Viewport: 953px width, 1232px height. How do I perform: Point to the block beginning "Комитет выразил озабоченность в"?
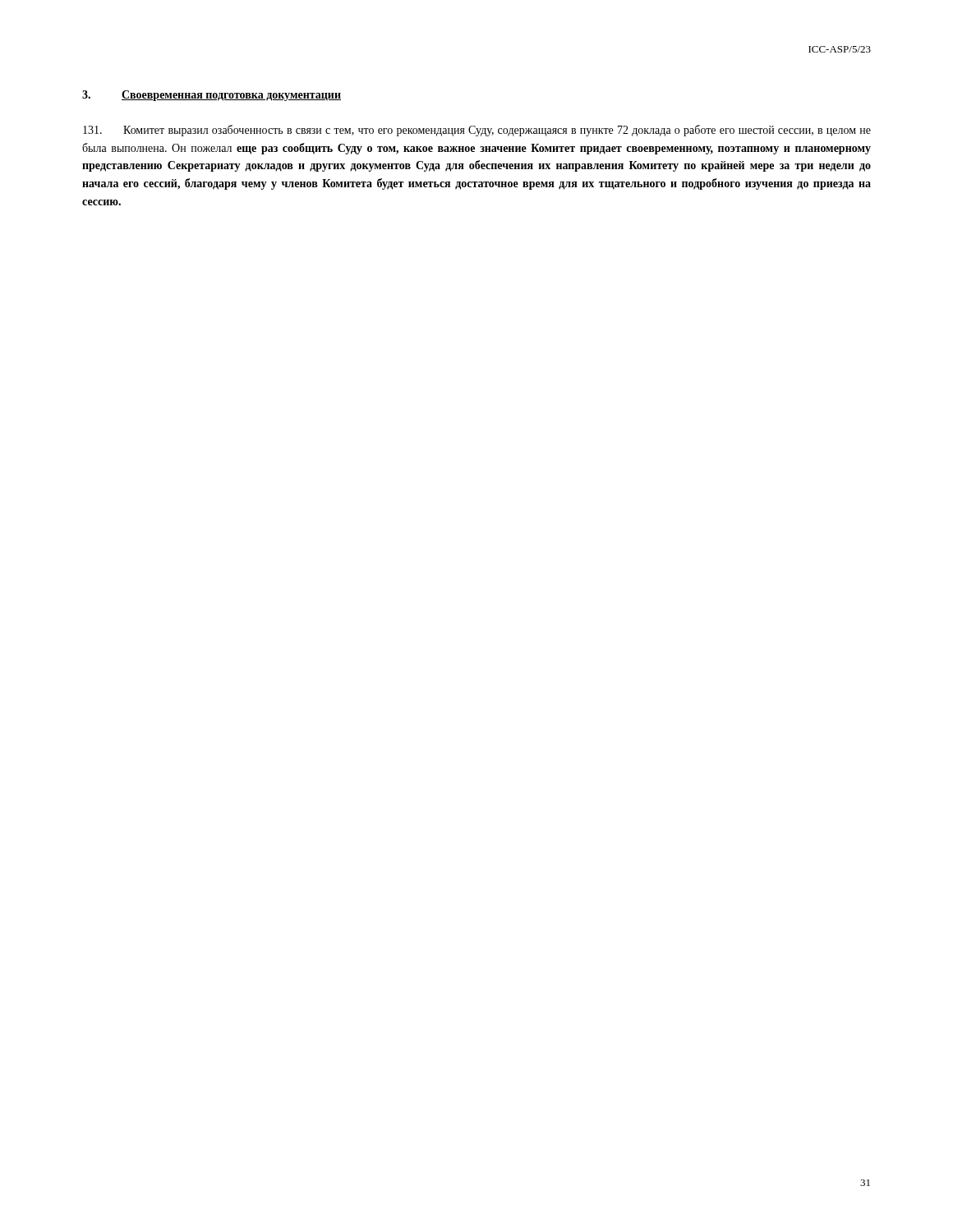point(476,165)
